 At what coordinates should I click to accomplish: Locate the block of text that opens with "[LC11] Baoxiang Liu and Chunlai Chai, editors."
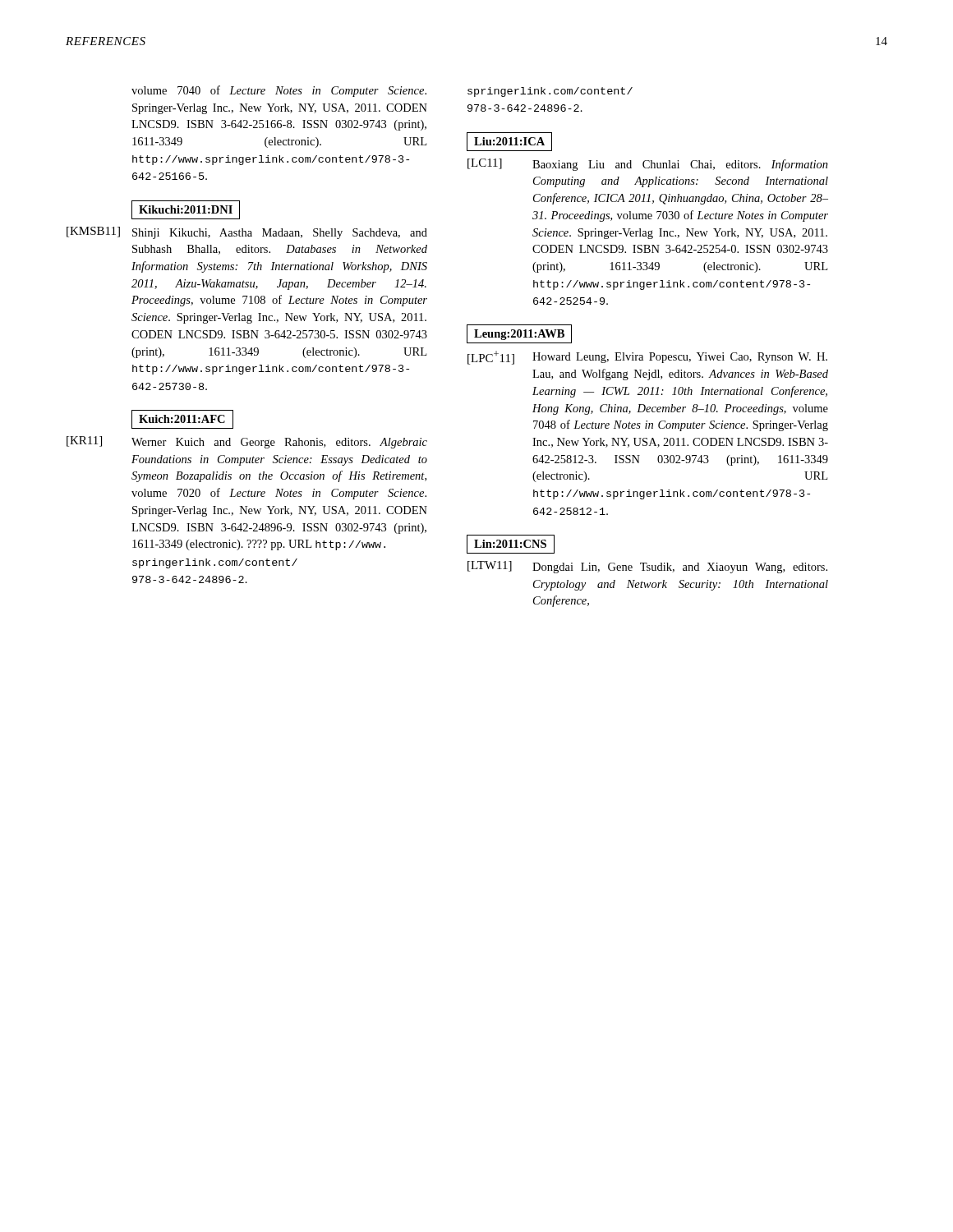647,233
